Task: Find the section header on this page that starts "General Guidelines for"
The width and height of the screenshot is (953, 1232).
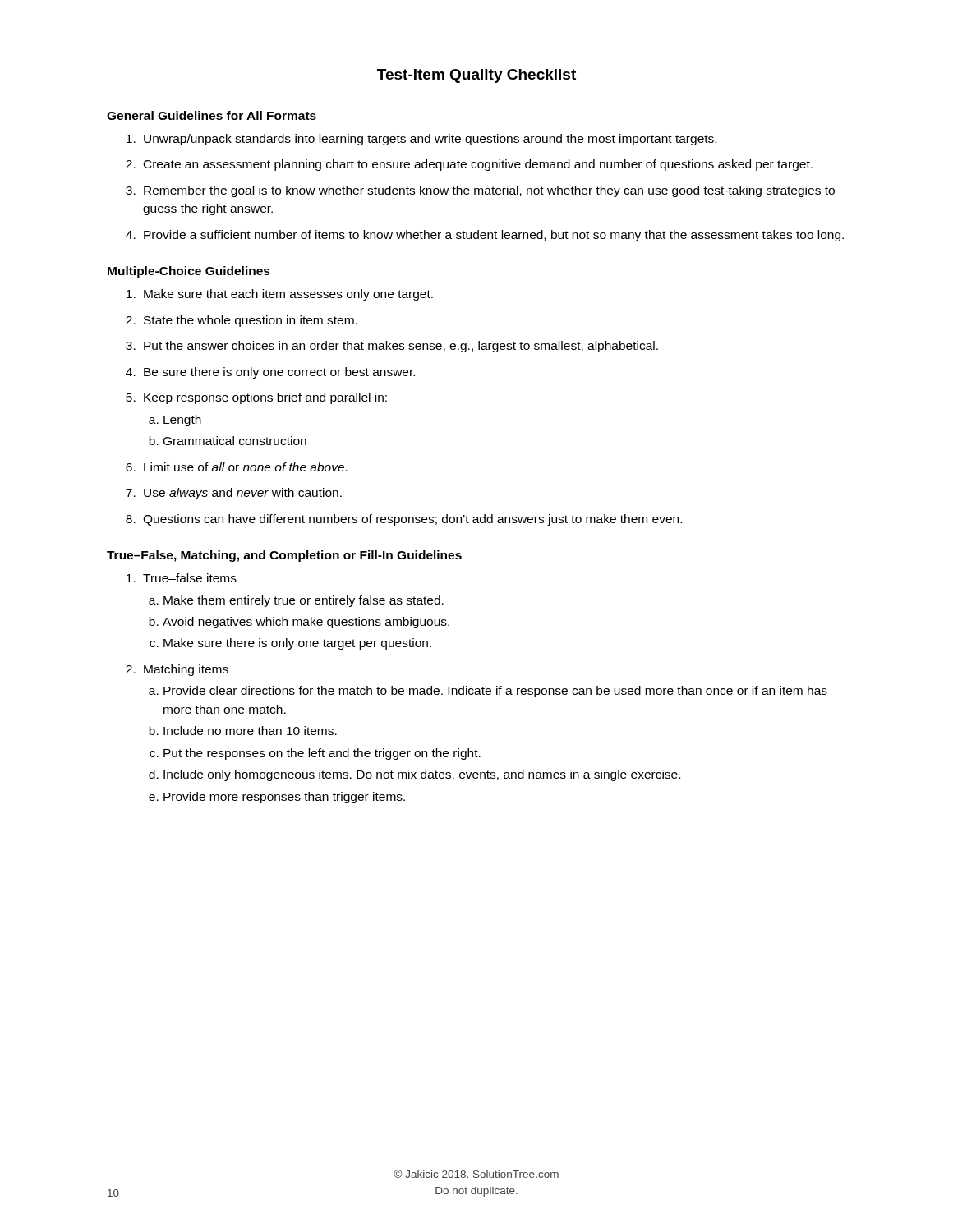Action: 212,115
